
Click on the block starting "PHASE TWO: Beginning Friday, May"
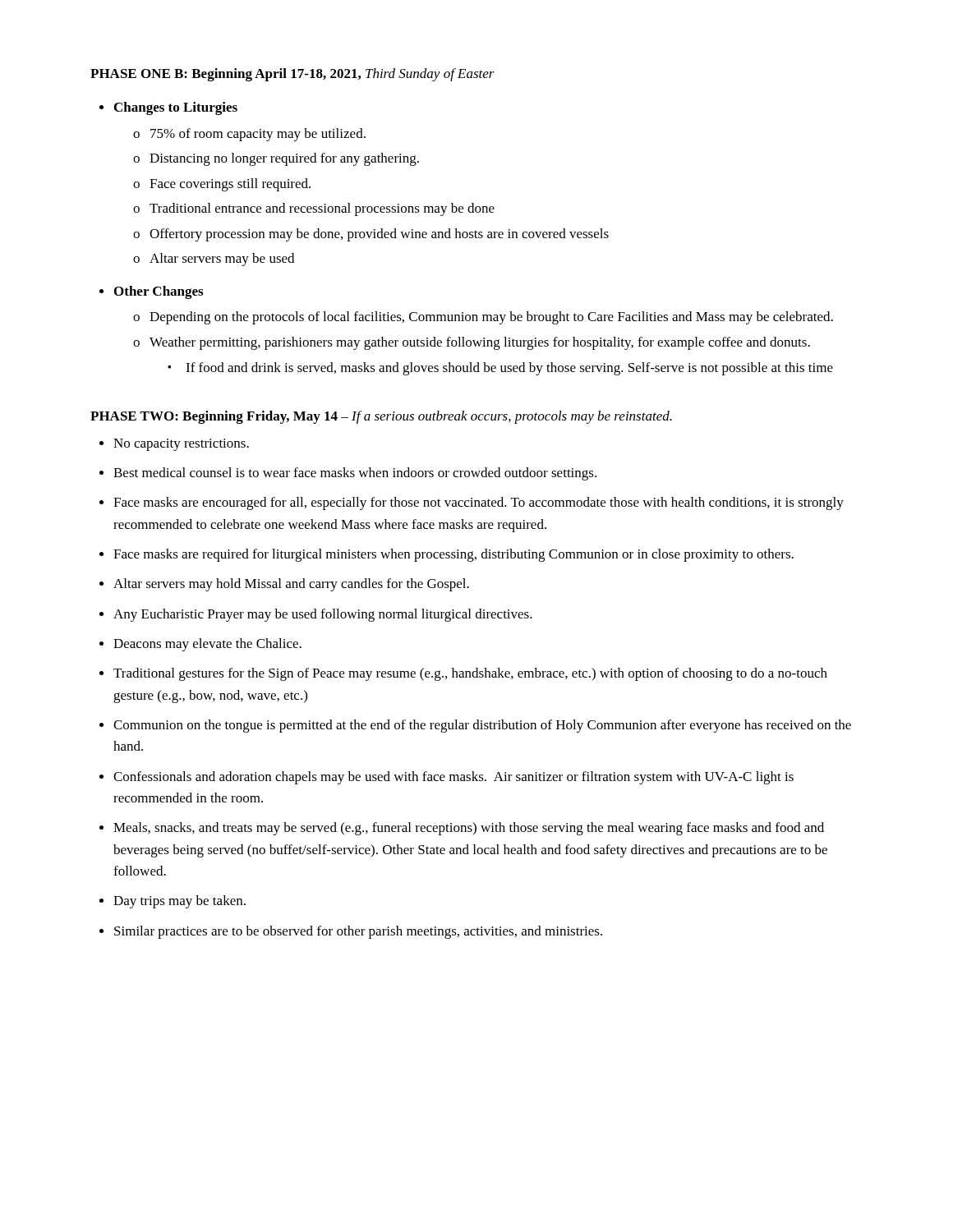382,416
